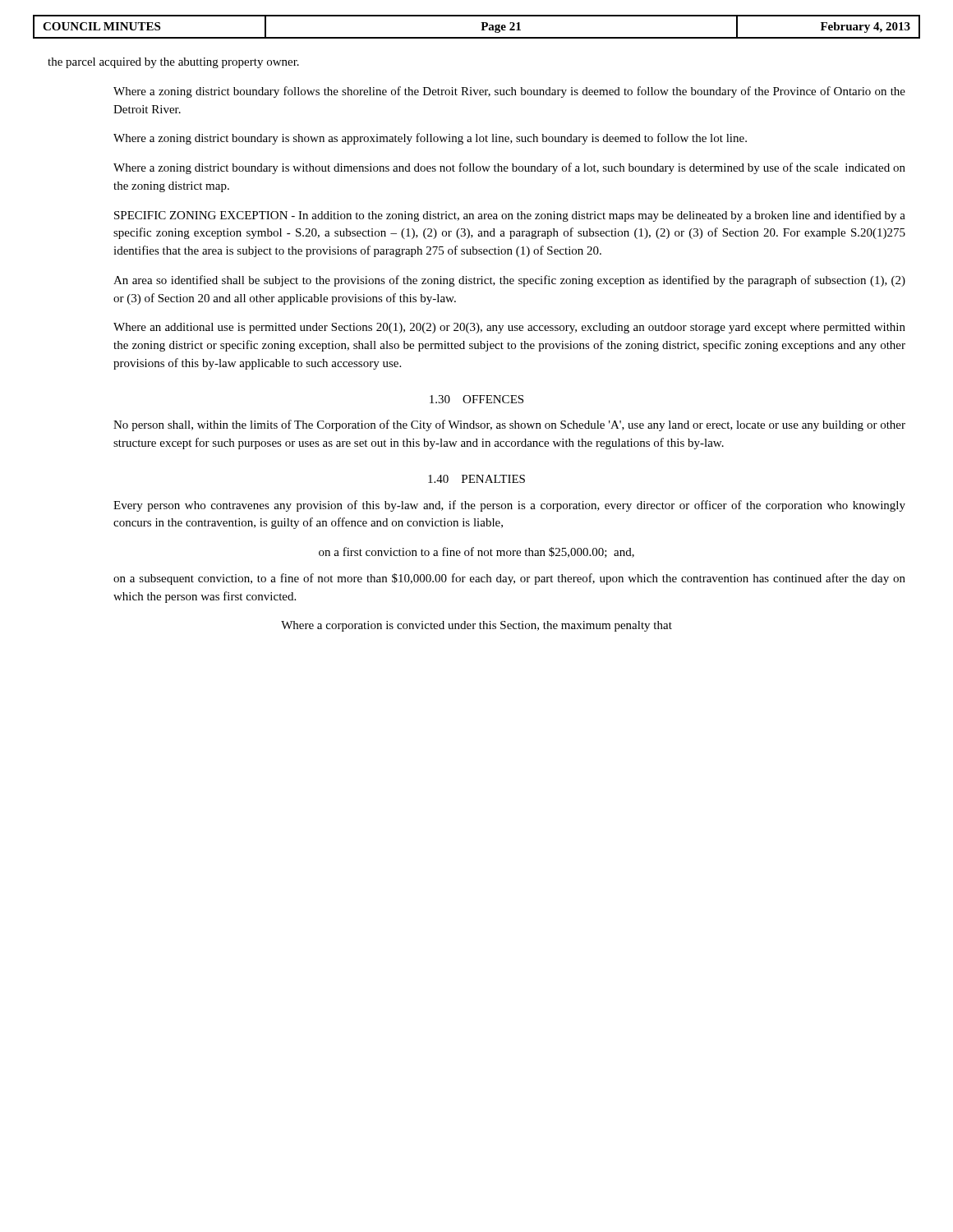Point to the region starting "Every person who contravenes any provision of this"
This screenshot has width=953, height=1232.
(509, 514)
